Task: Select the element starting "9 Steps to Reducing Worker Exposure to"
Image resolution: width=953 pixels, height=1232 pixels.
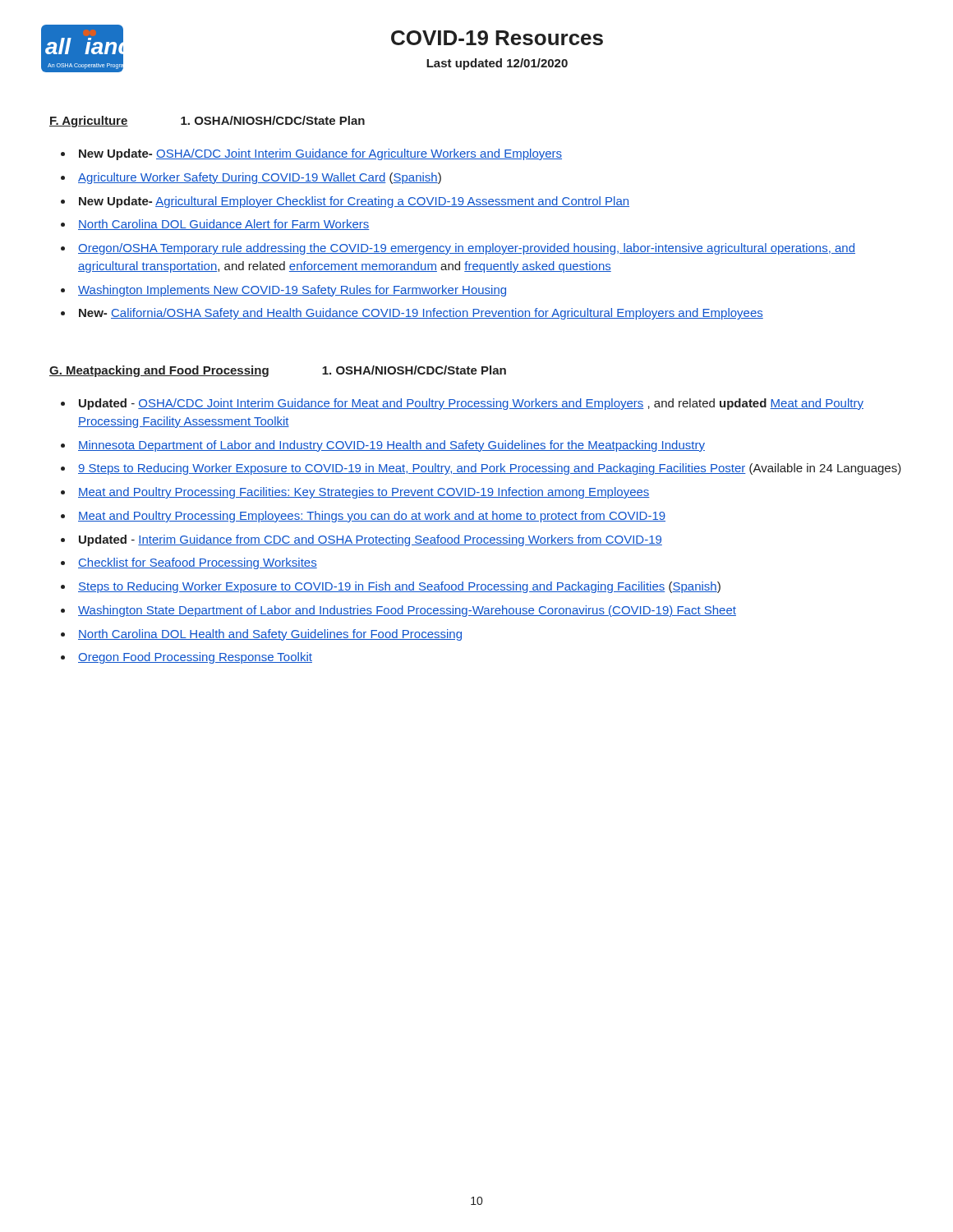Action: coord(490,468)
